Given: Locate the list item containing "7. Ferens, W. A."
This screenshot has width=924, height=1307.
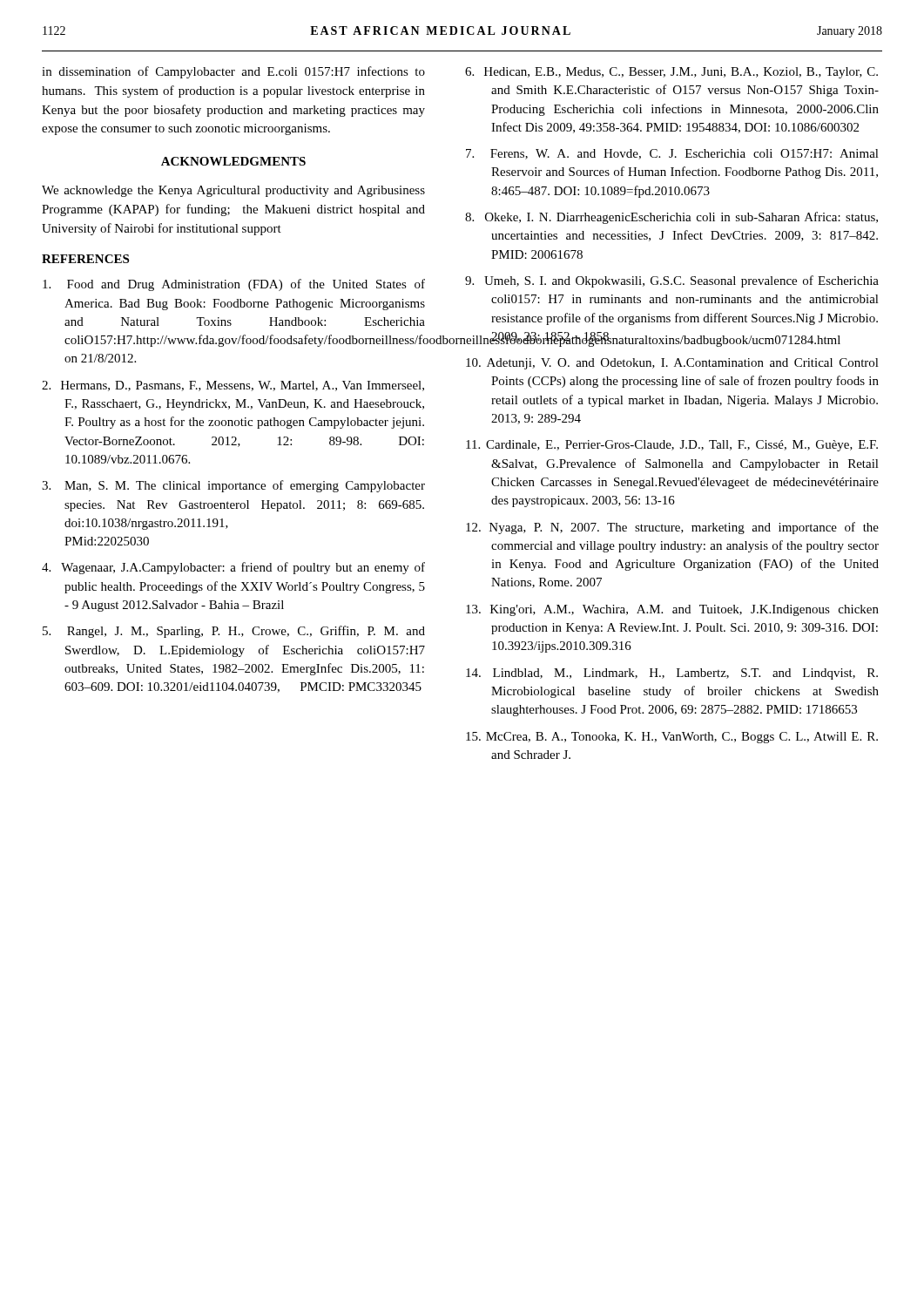Looking at the screenshot, I should (672, 172).
